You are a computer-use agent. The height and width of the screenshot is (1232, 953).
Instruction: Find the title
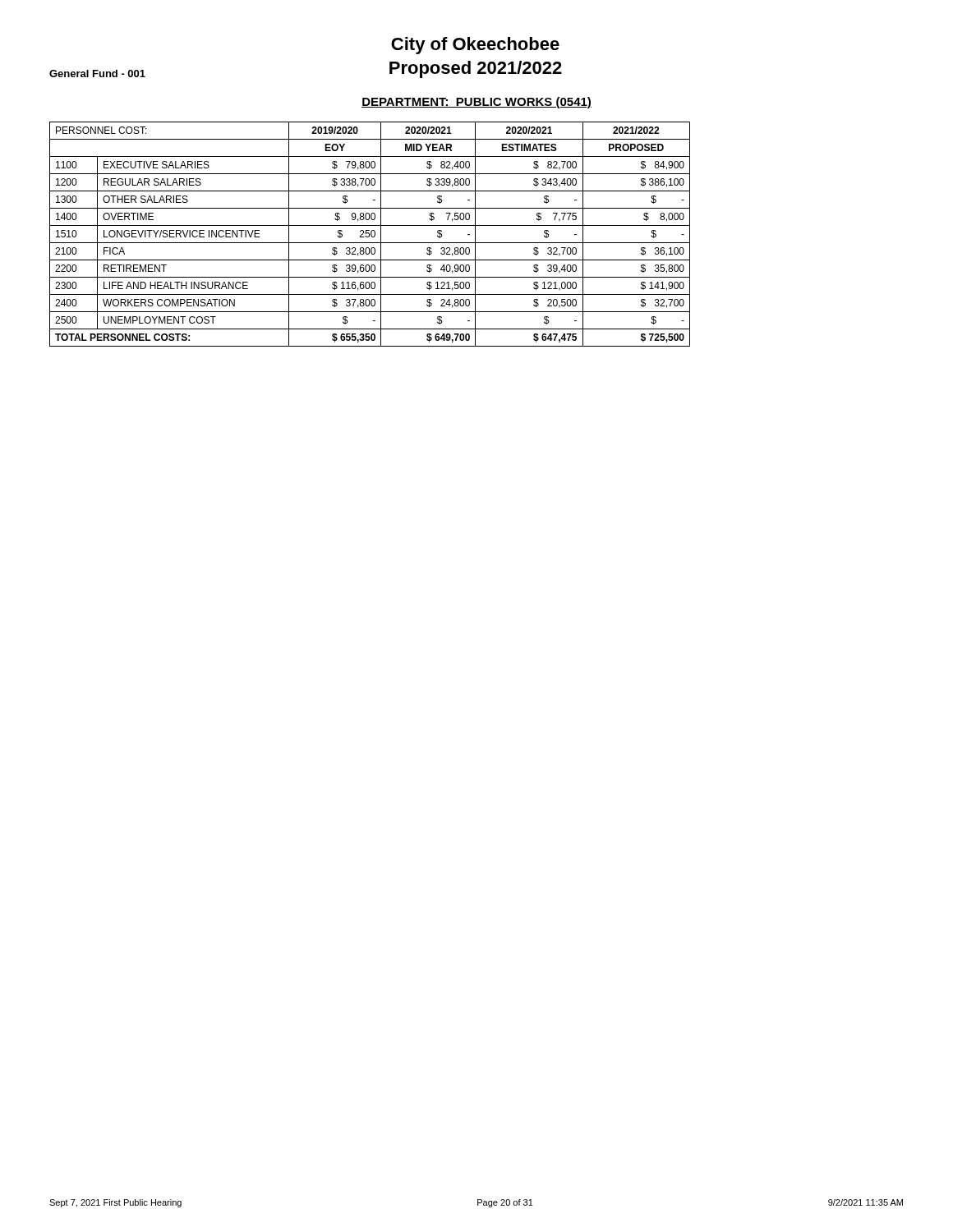475,56
